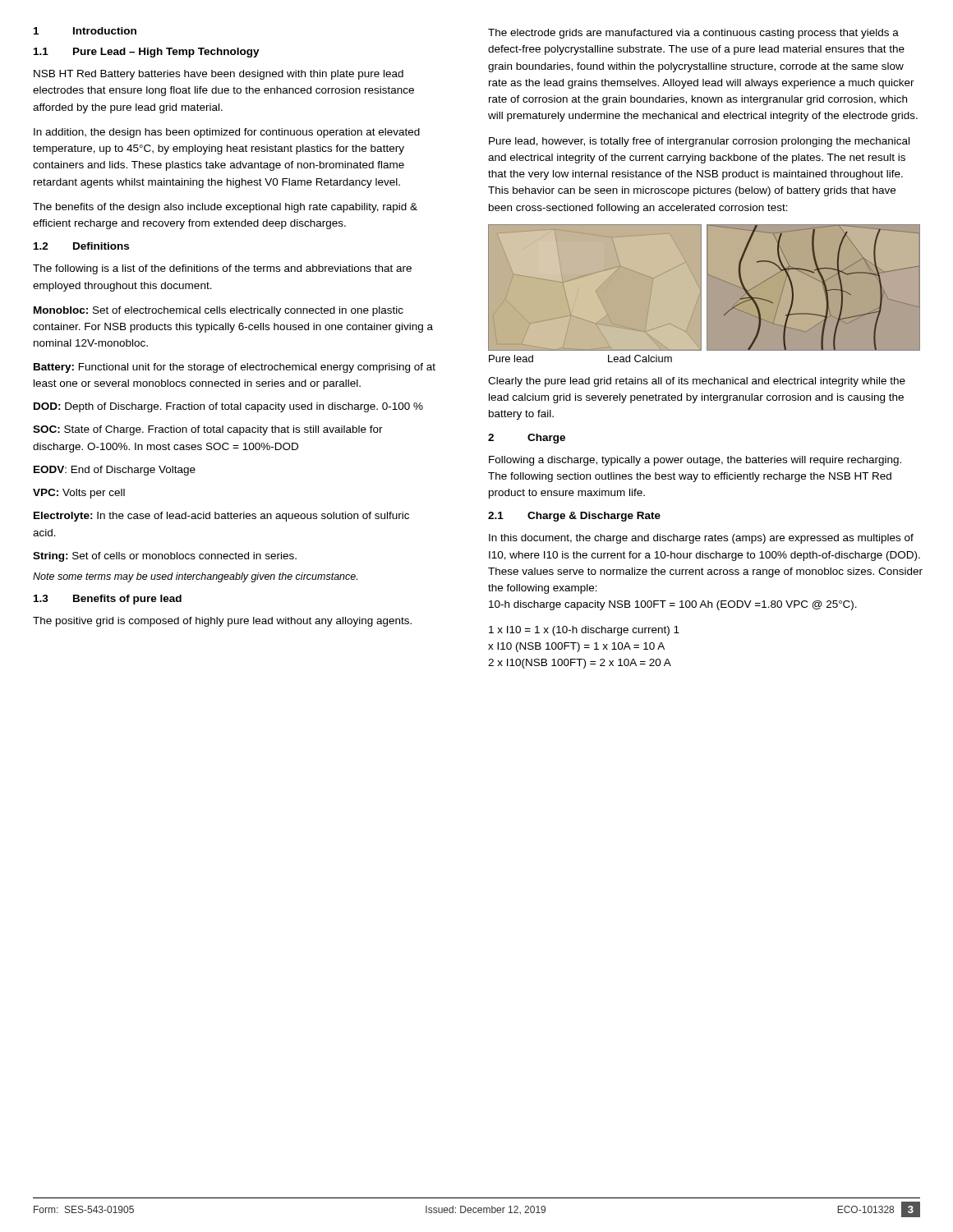Image resolution: width=953 pixels, height=1232 pixels.
Task: Click on the list item containing "Electrolyte: In the case of"
Action: tap(221, 524)
